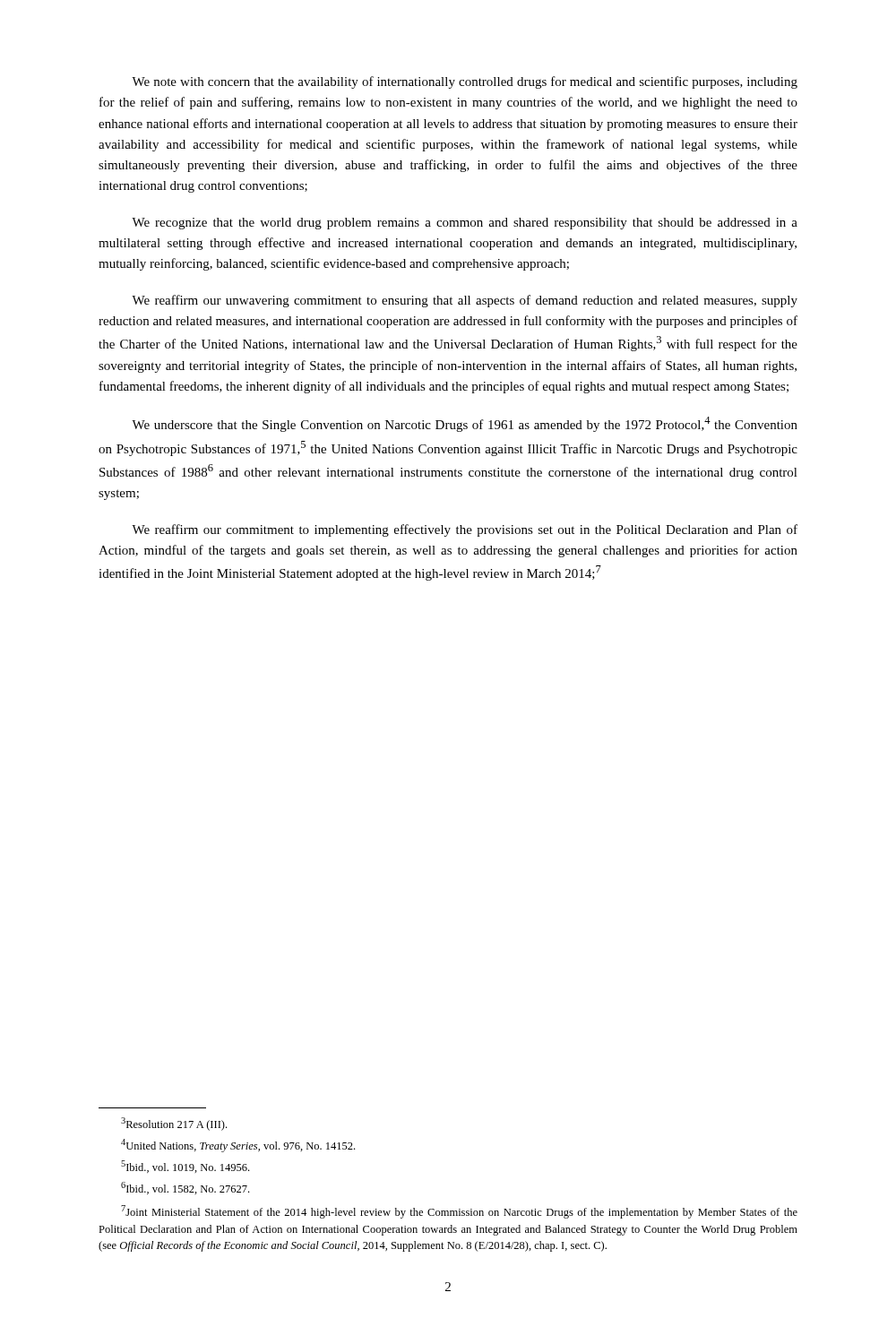The width and height of the screenshot is (896, 1344).
Task: Locate the footnote containing "3Resolution 217 A (III)."
Action: click(x=174, y=1124)
